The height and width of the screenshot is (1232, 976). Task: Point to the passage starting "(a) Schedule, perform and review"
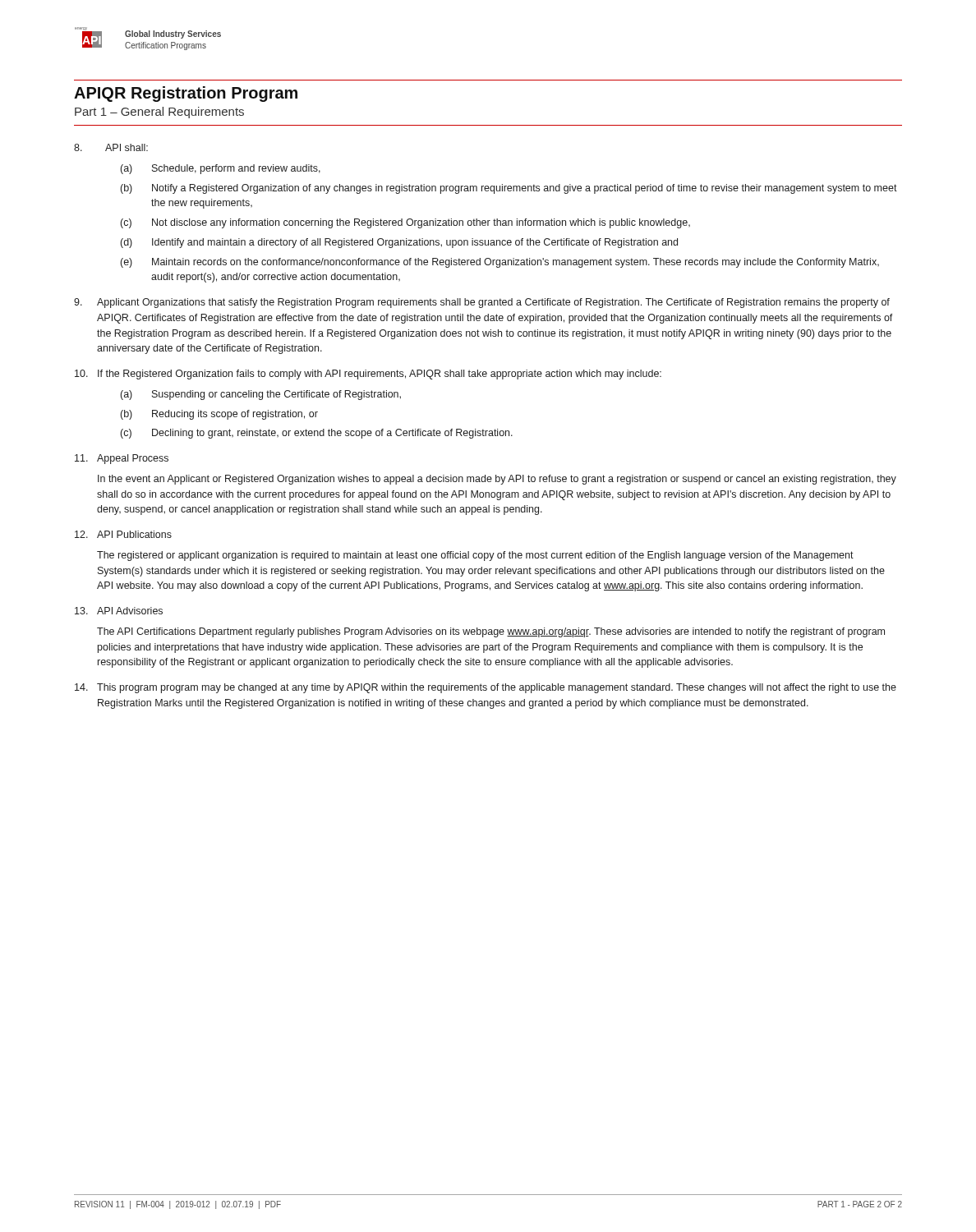[220, 168]
